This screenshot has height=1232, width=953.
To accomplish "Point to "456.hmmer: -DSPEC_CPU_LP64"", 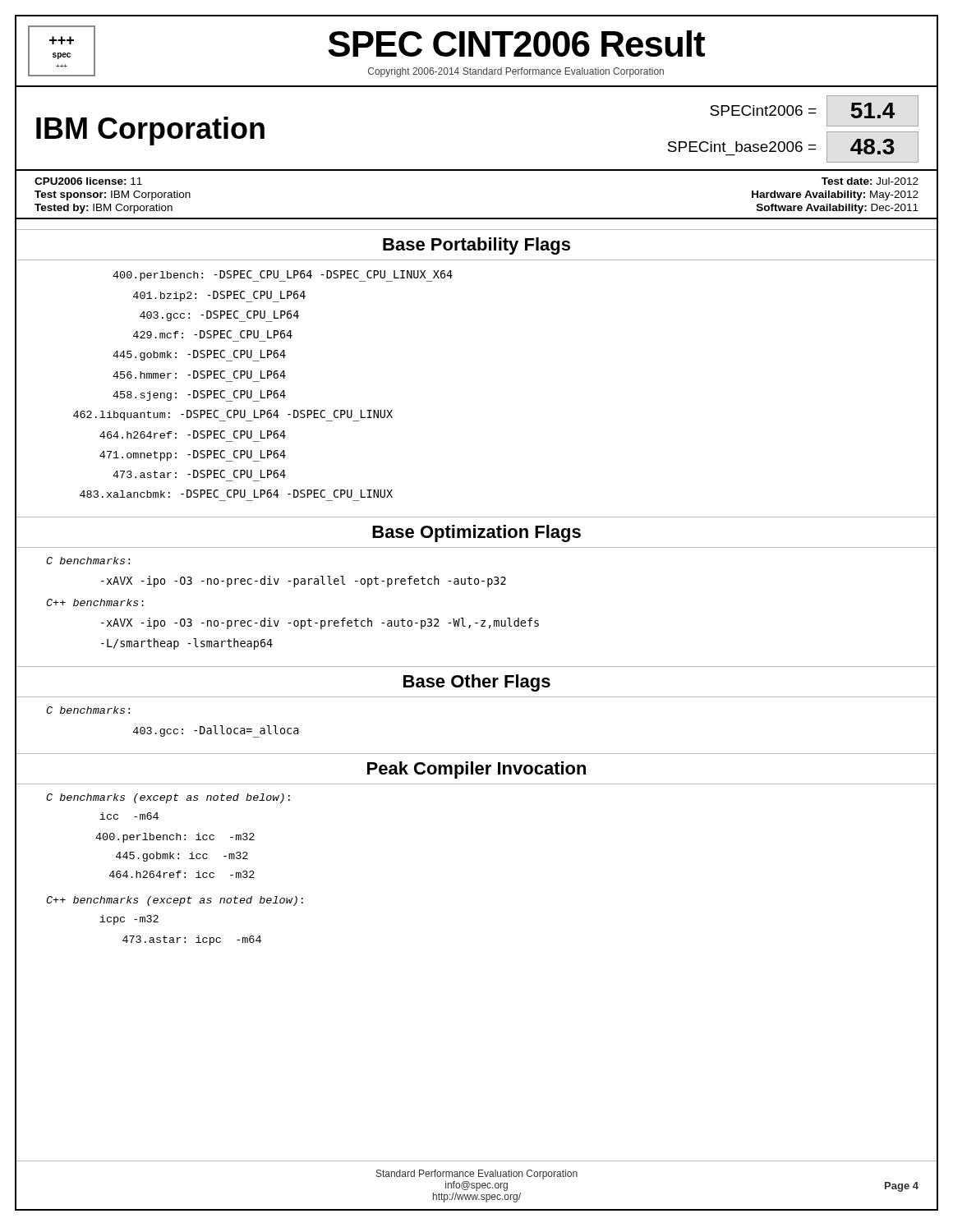I will click(166, 375).
